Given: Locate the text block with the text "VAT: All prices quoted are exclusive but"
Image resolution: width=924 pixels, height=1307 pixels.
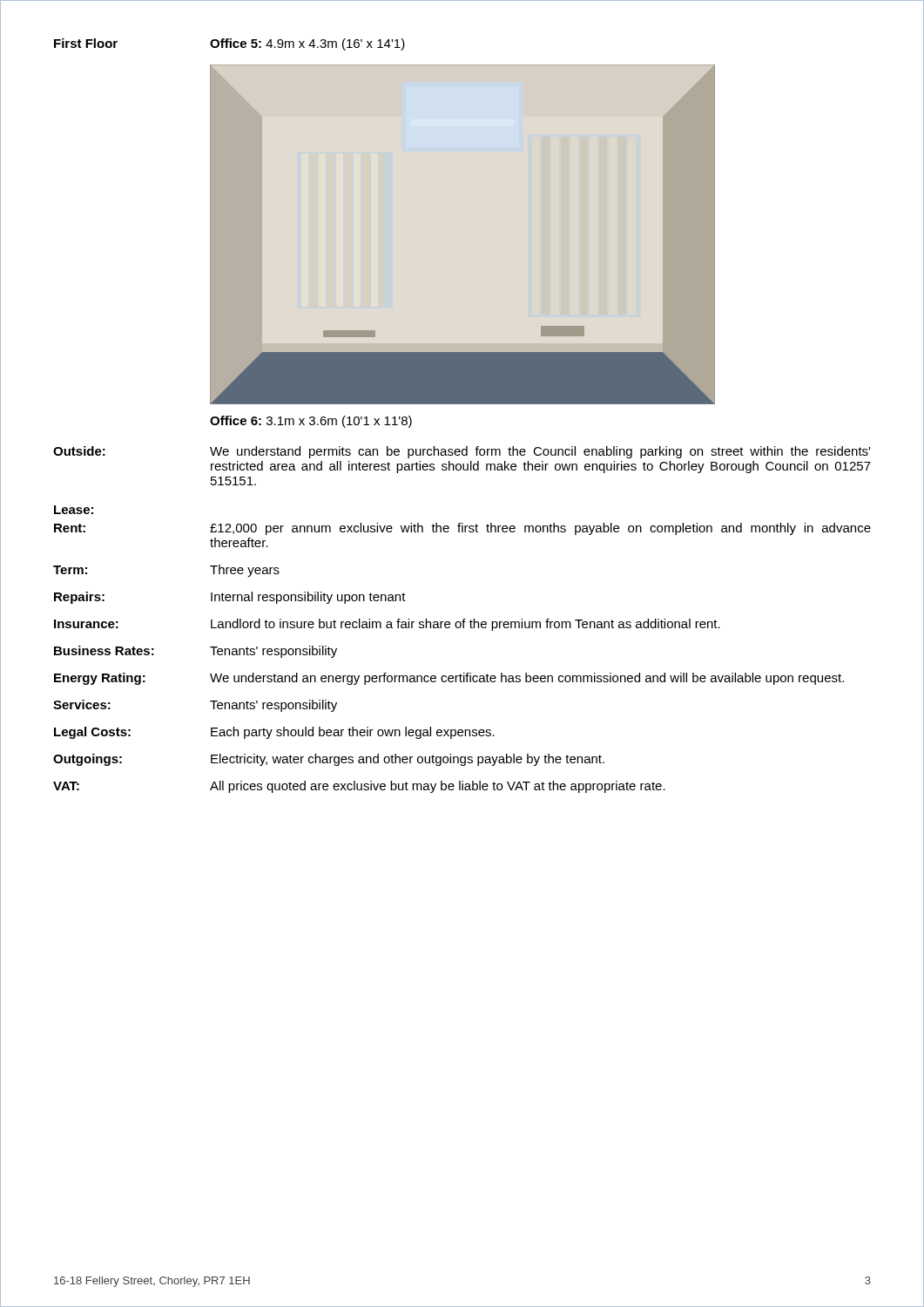Looking at the screenshot, I should [462, 786].
